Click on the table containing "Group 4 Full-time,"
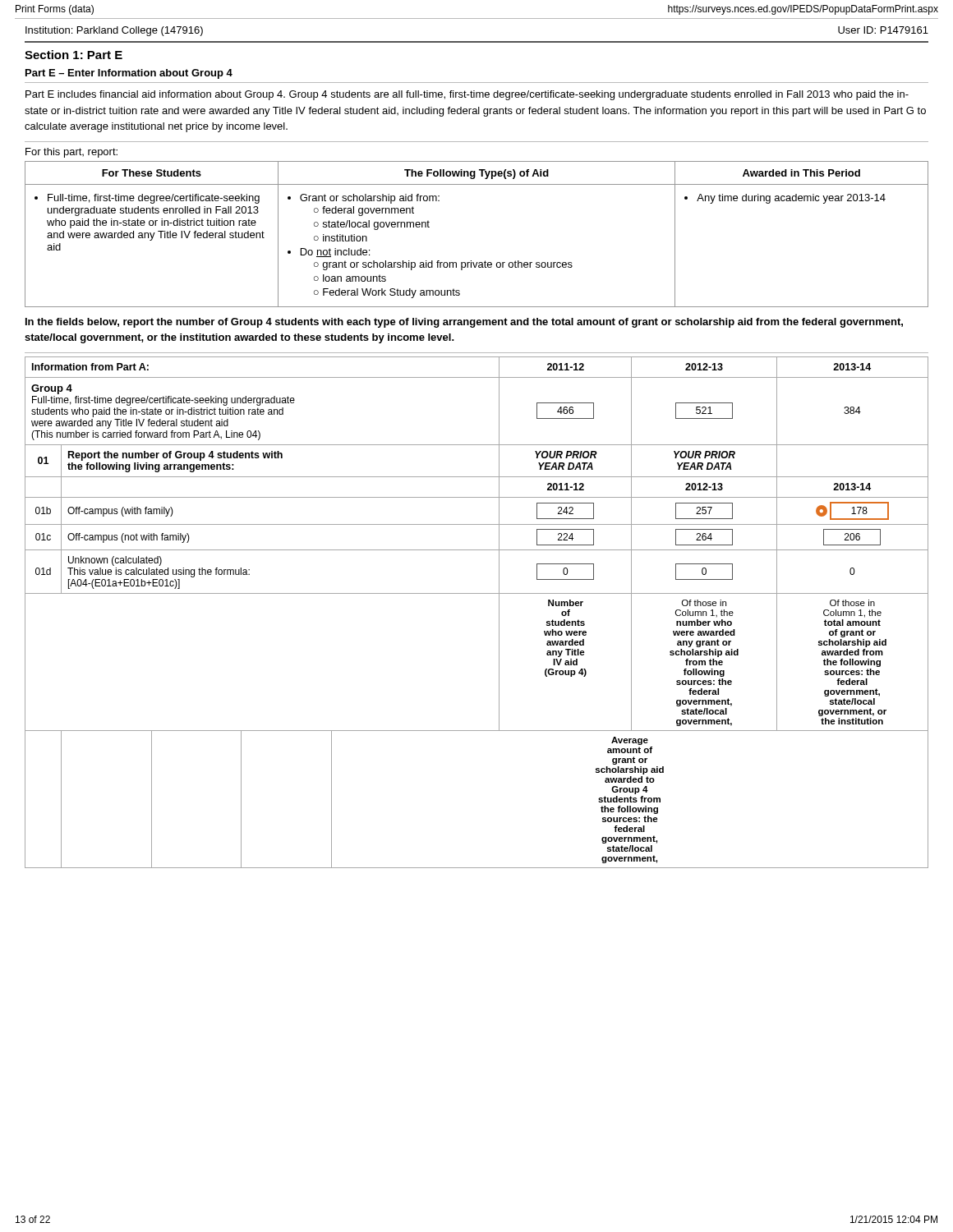953x1232 pixels. pyautogui.click(x=476, y=543)
